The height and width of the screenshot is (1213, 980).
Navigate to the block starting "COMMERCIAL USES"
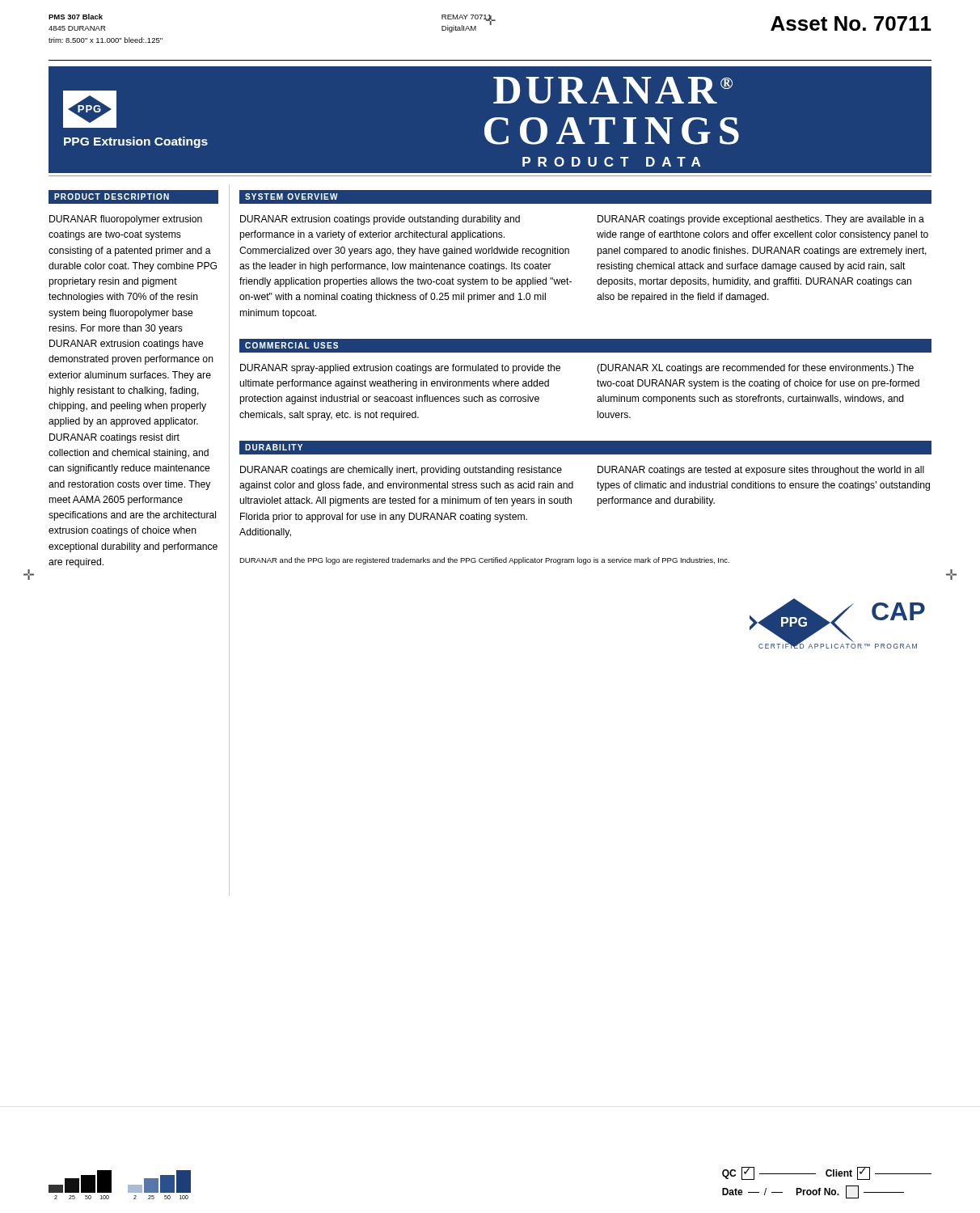[292, 346]
